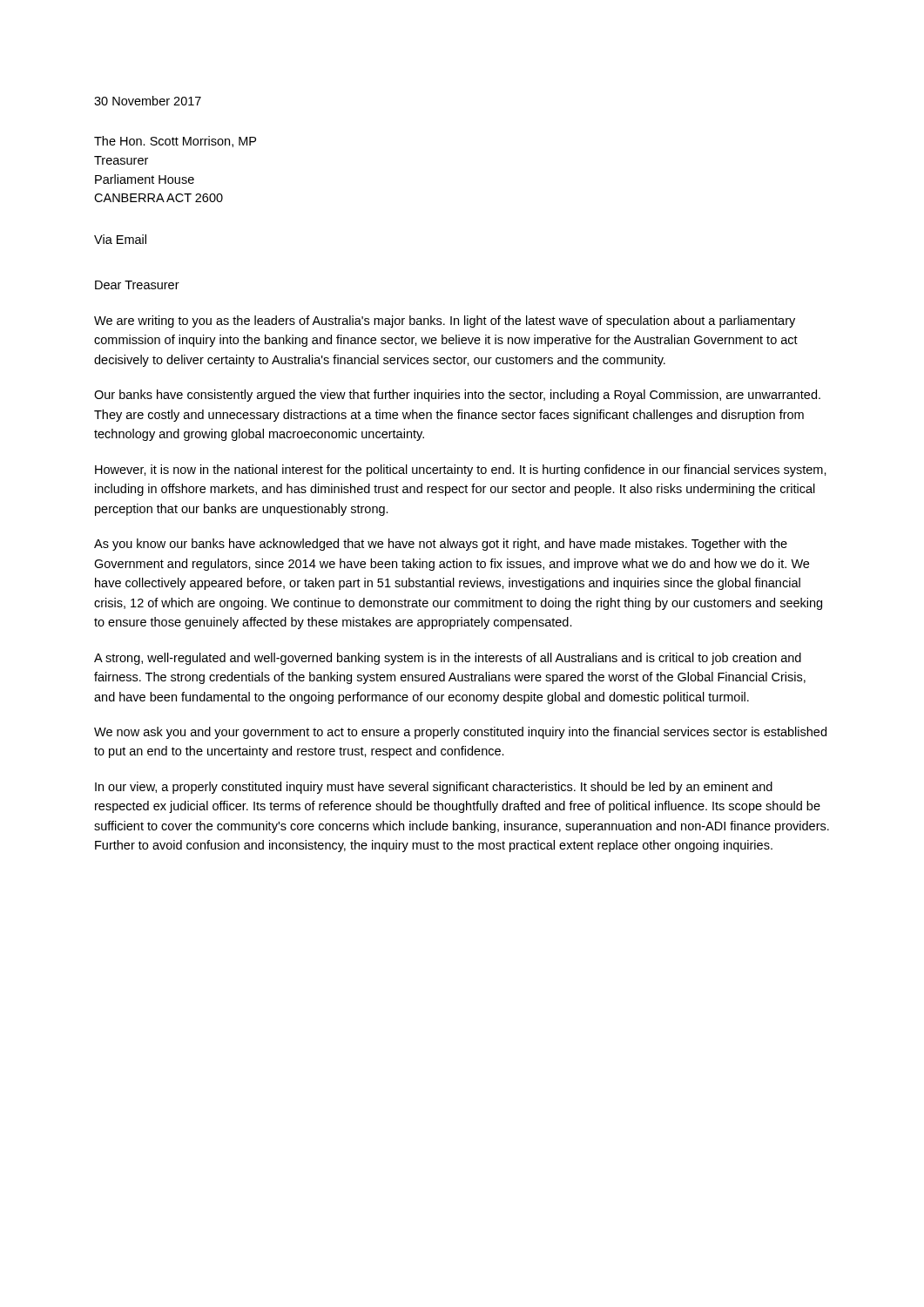Find the region starting "Via Email"
This screenshot has width=924, height=1307.
pos(121,240)
